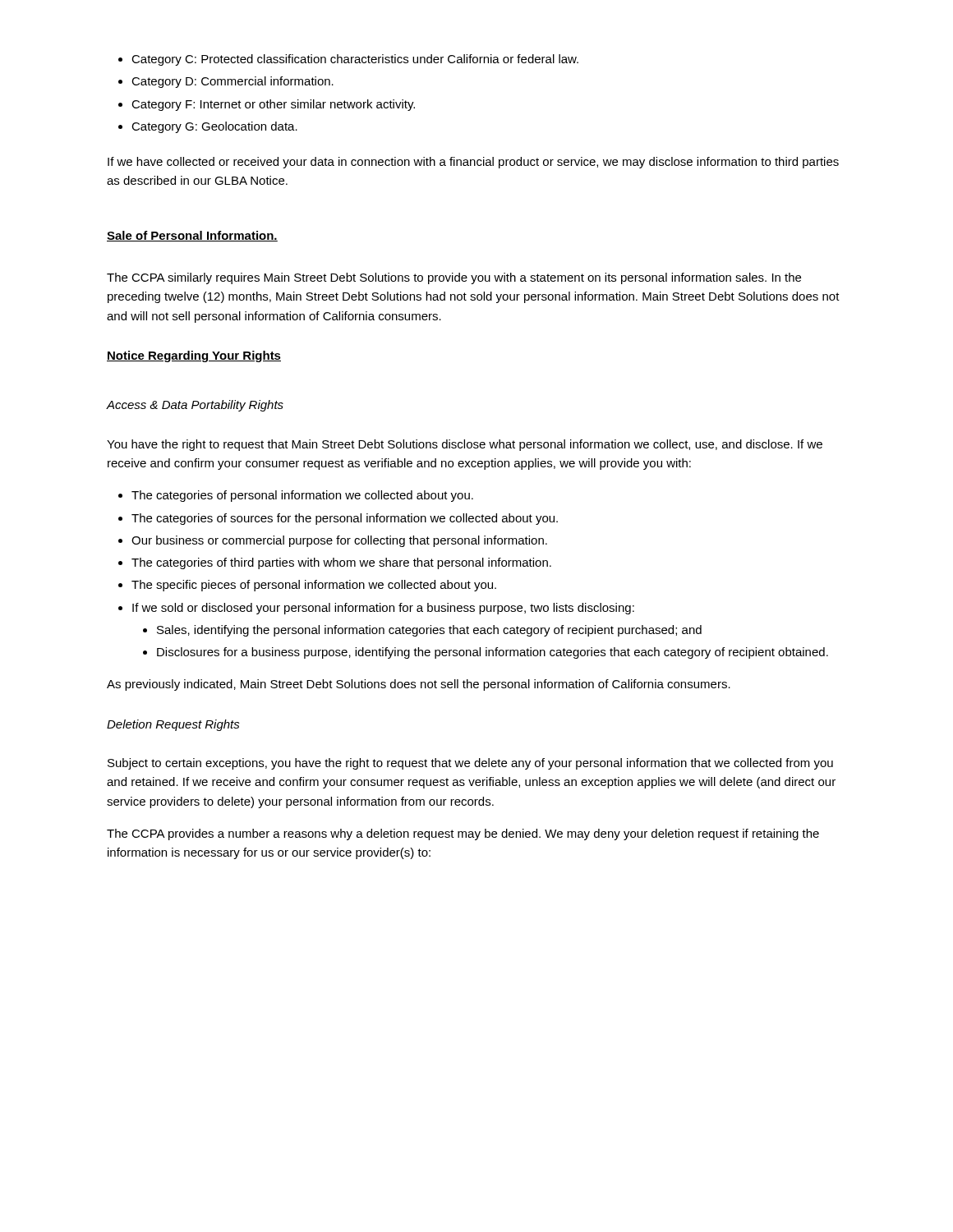Find the passage starting "The categories of personal information we collected about"

(303, 495)
